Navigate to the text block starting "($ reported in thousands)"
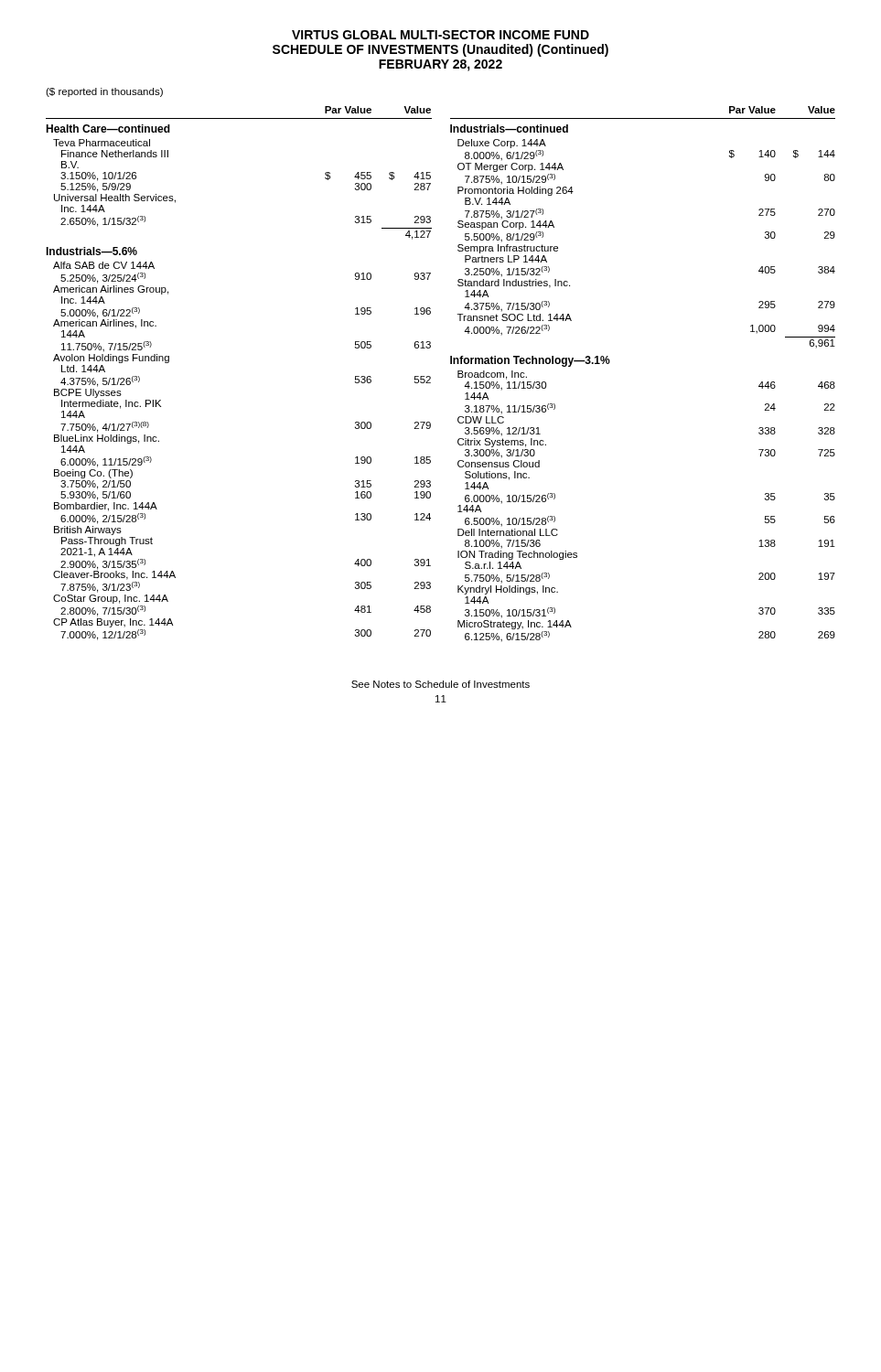Image resolution: width=881 pixels, height=1372 pixels. click(x=105, y=92)
